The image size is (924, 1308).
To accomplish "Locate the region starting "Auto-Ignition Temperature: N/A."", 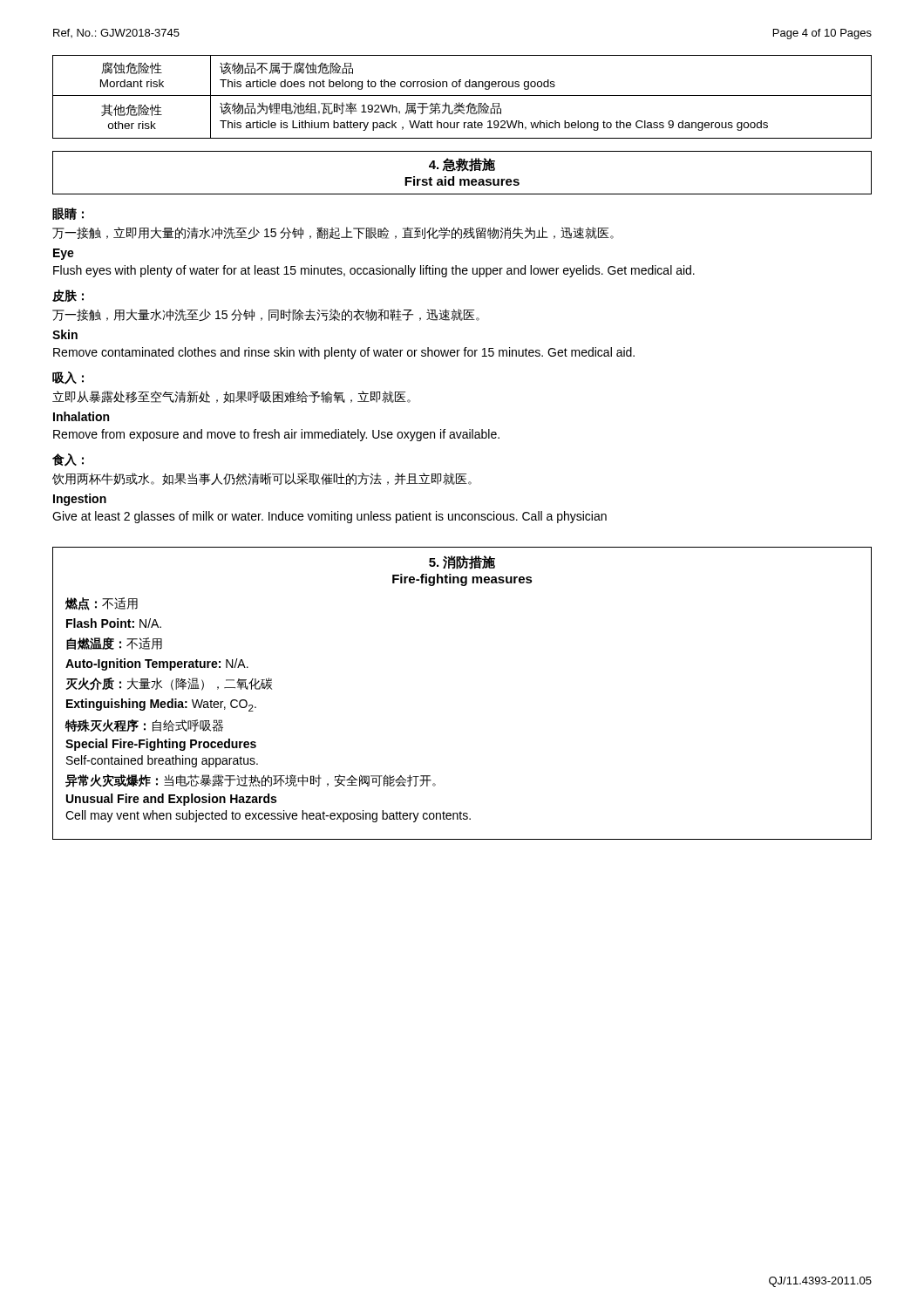I will click(x=157, y=664).
